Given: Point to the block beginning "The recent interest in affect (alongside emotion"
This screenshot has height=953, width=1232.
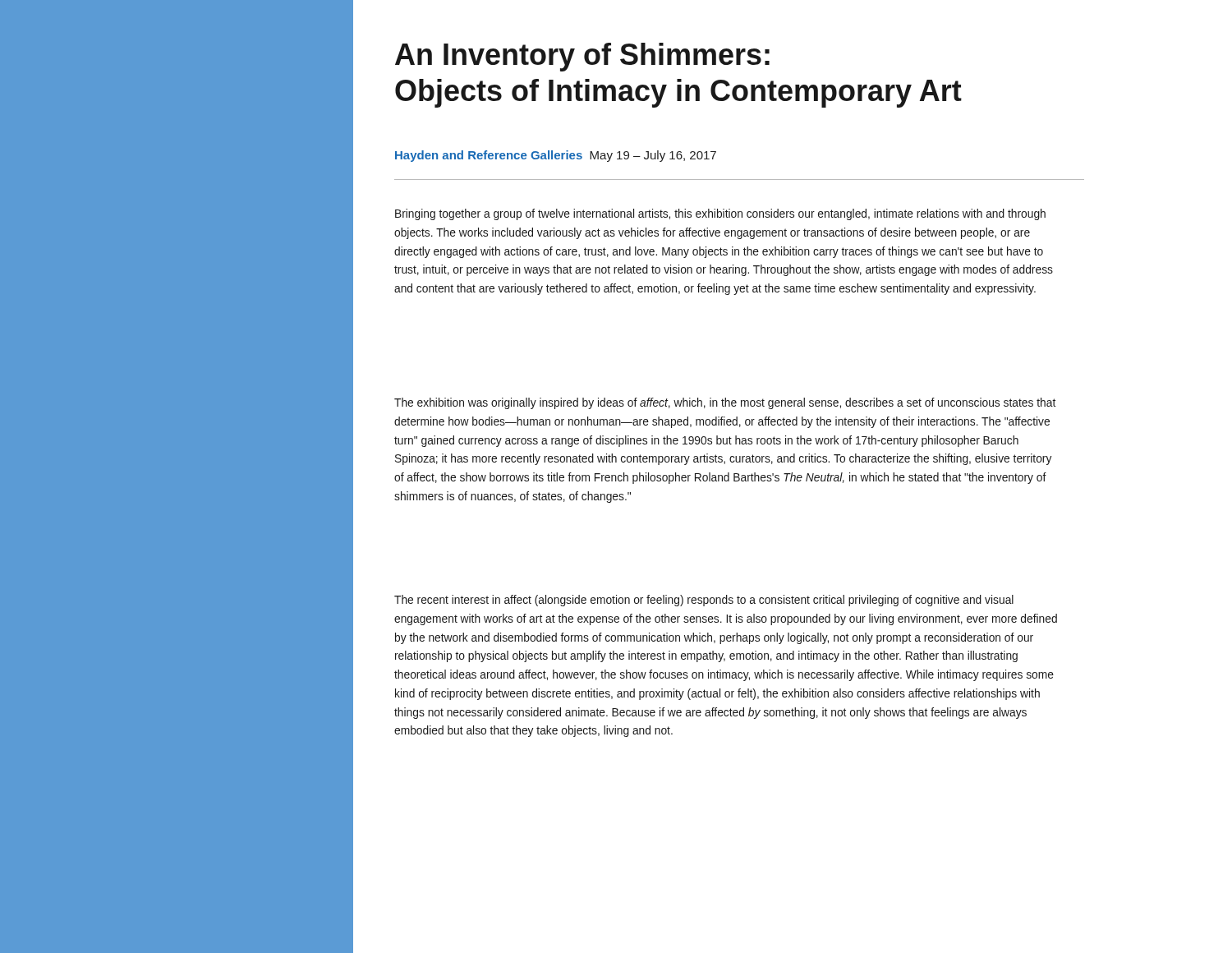Looking at the screenshot, I should point(726,666).
